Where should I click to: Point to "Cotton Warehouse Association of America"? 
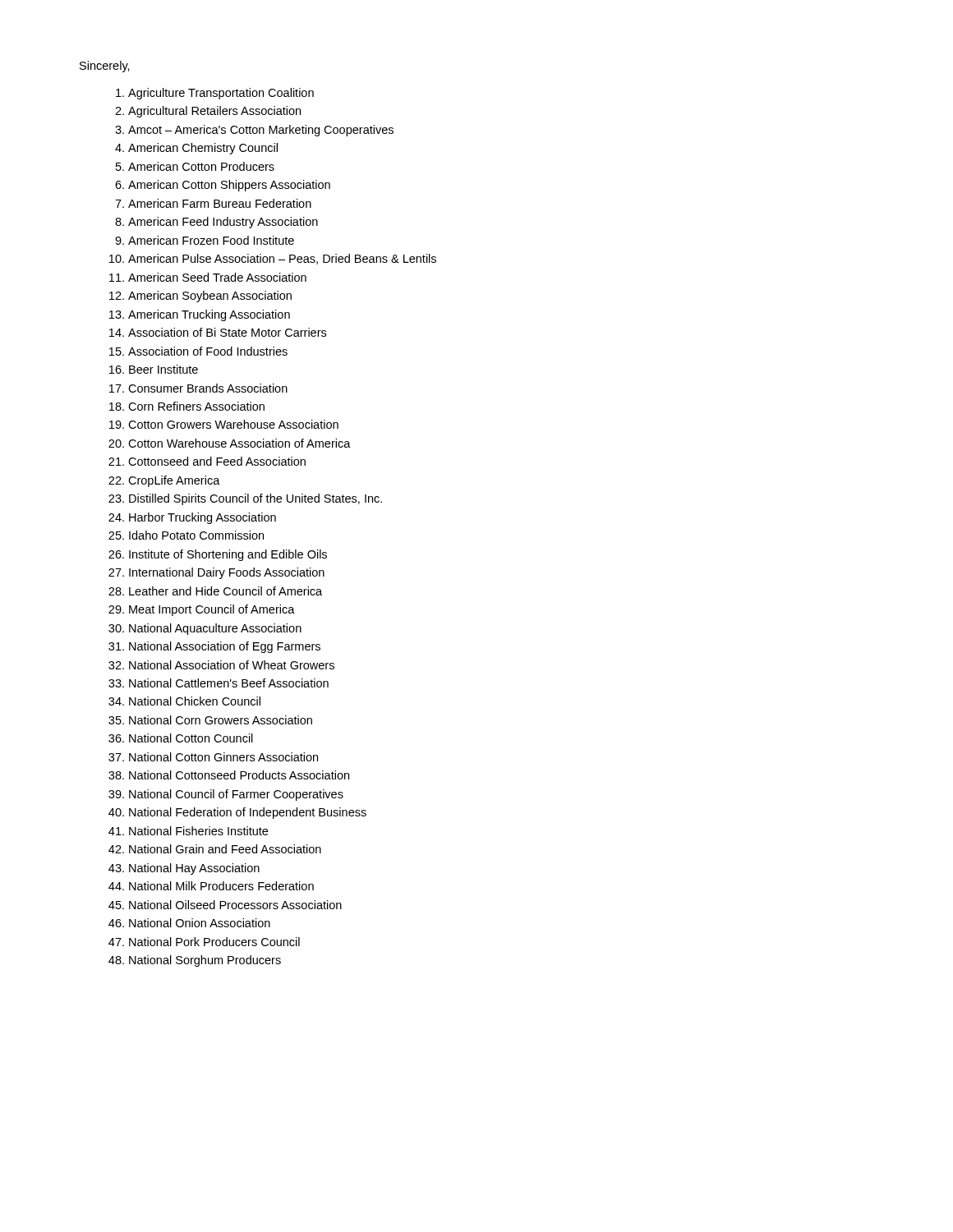[239, 443]
